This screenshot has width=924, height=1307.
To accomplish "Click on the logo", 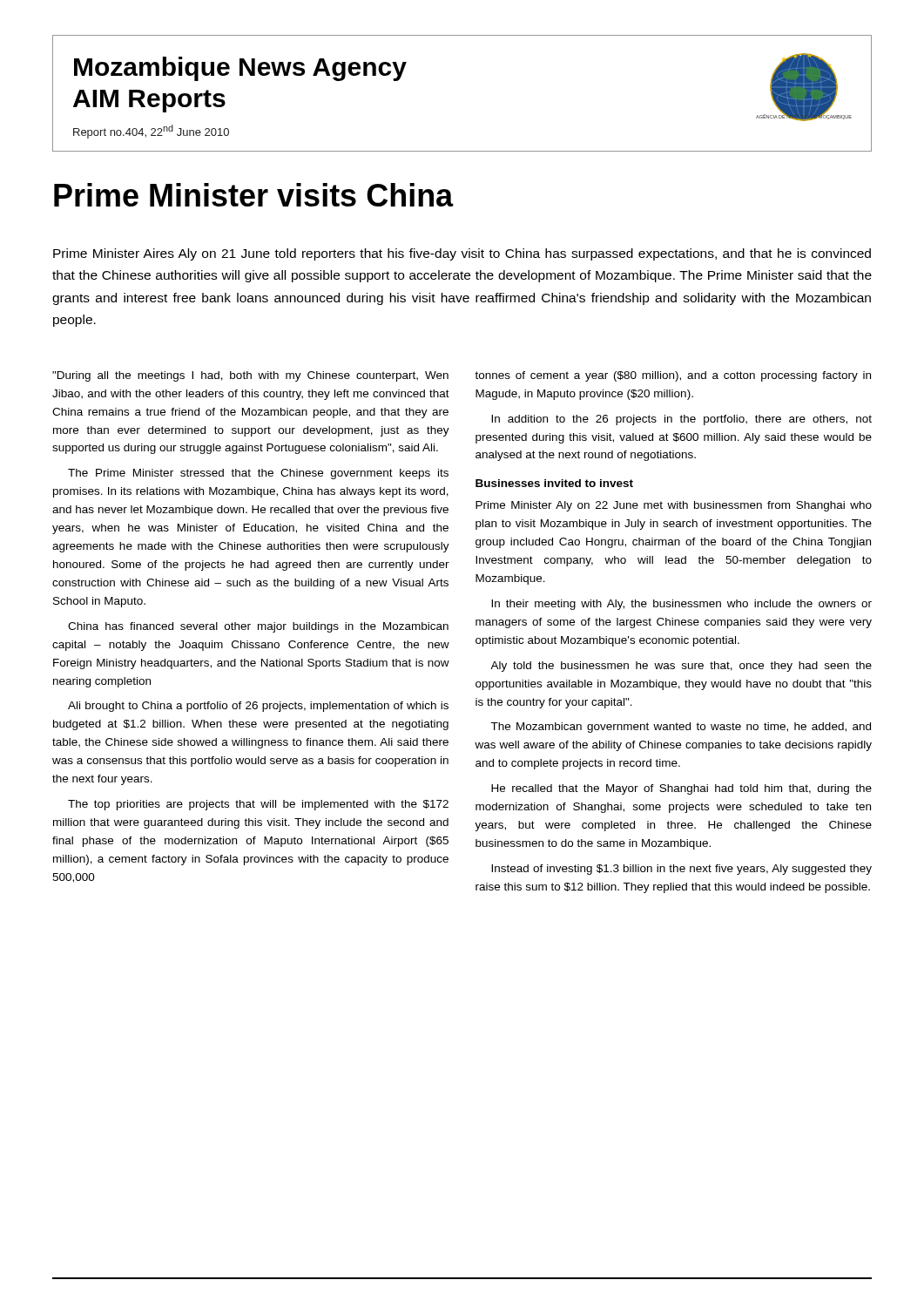I will click(x=804, y=87).
